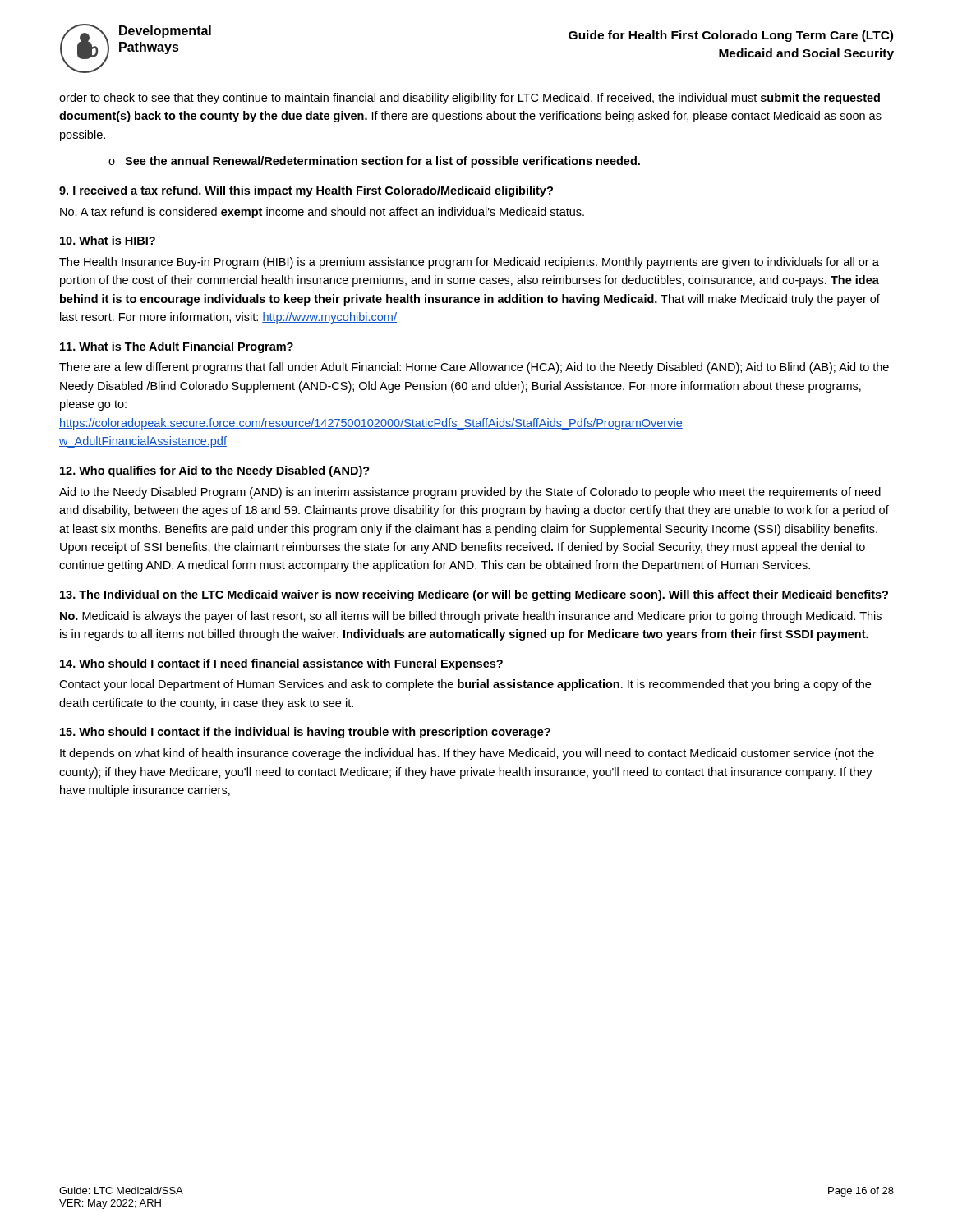Locate the section header that opens with "15. Who should I contact if"
953x1232 pixels.
click(305, 732)
